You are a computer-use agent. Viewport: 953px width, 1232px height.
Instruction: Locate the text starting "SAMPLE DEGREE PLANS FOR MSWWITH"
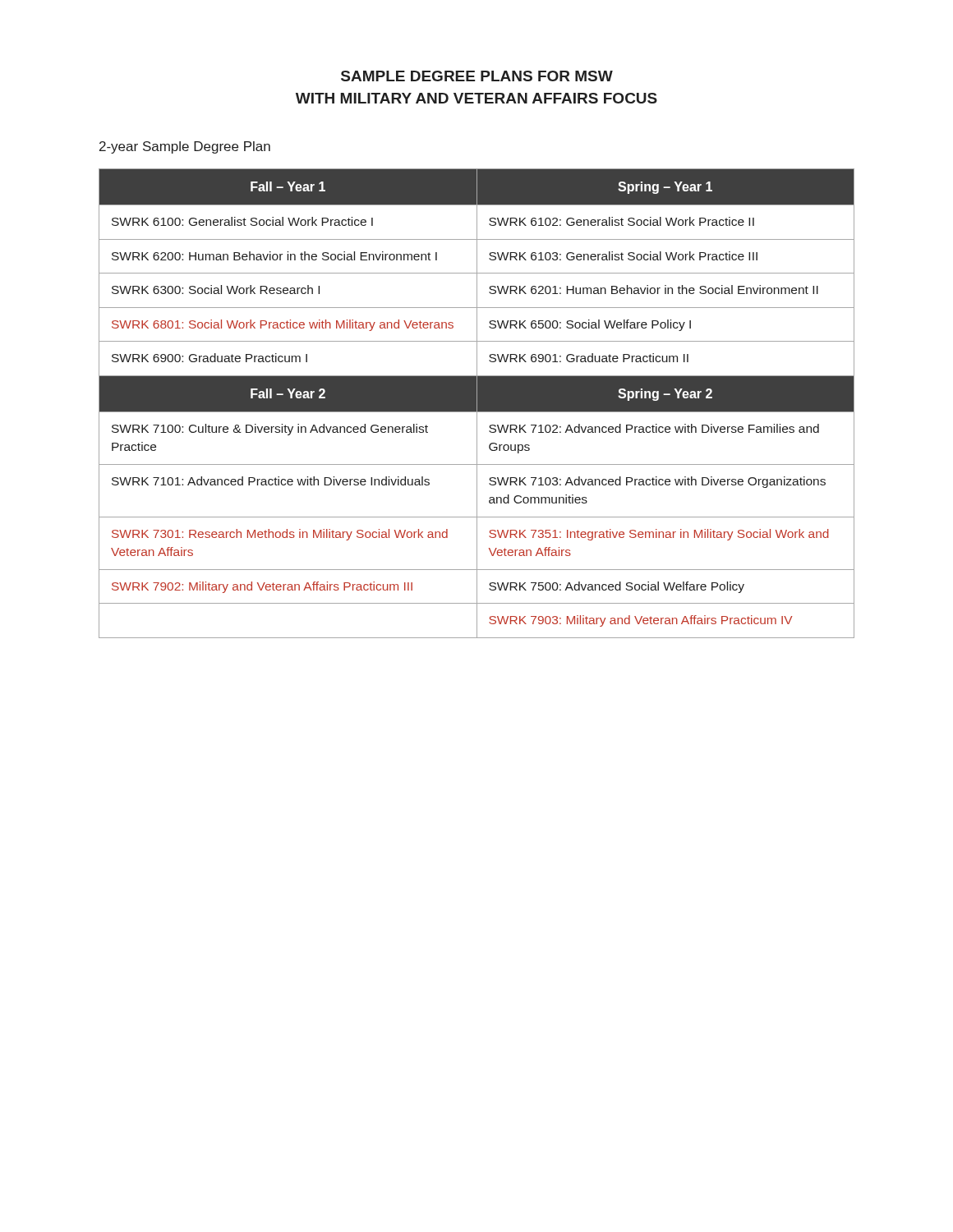coord(476,88)
